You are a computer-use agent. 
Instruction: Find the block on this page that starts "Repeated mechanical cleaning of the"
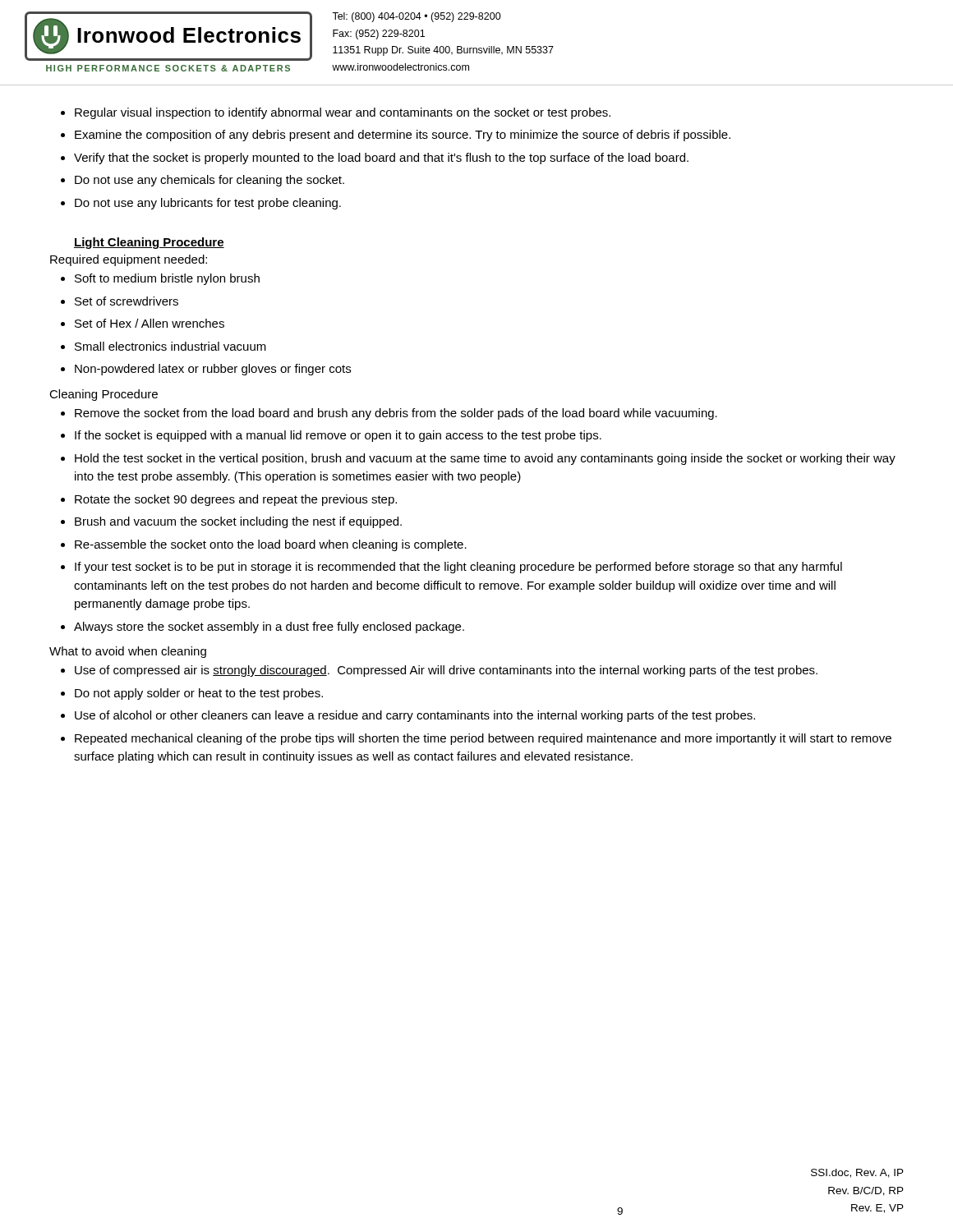pyautogui.click(x=489, y=747)
